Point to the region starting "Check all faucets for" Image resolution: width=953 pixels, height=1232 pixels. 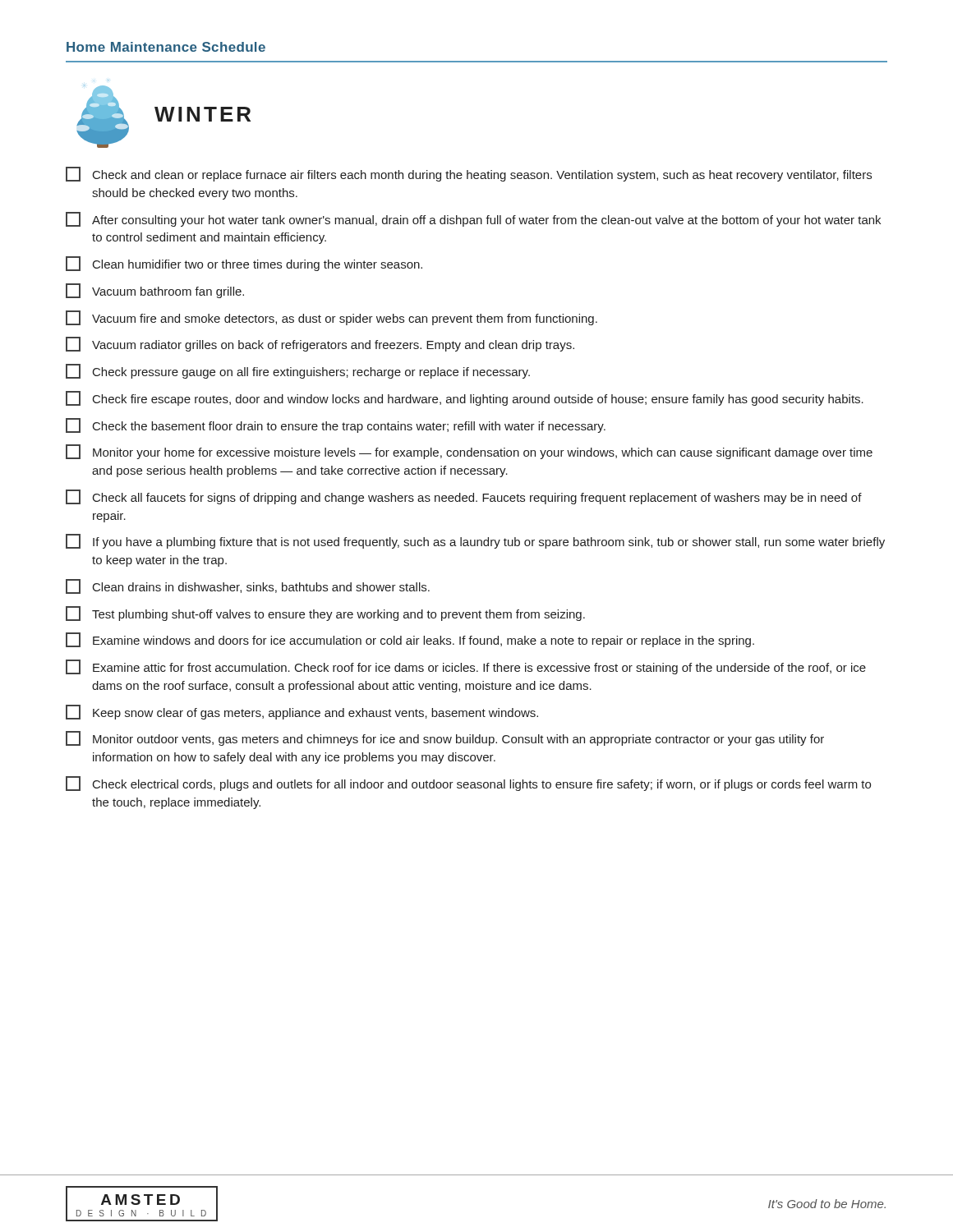[x=476, y=506]
